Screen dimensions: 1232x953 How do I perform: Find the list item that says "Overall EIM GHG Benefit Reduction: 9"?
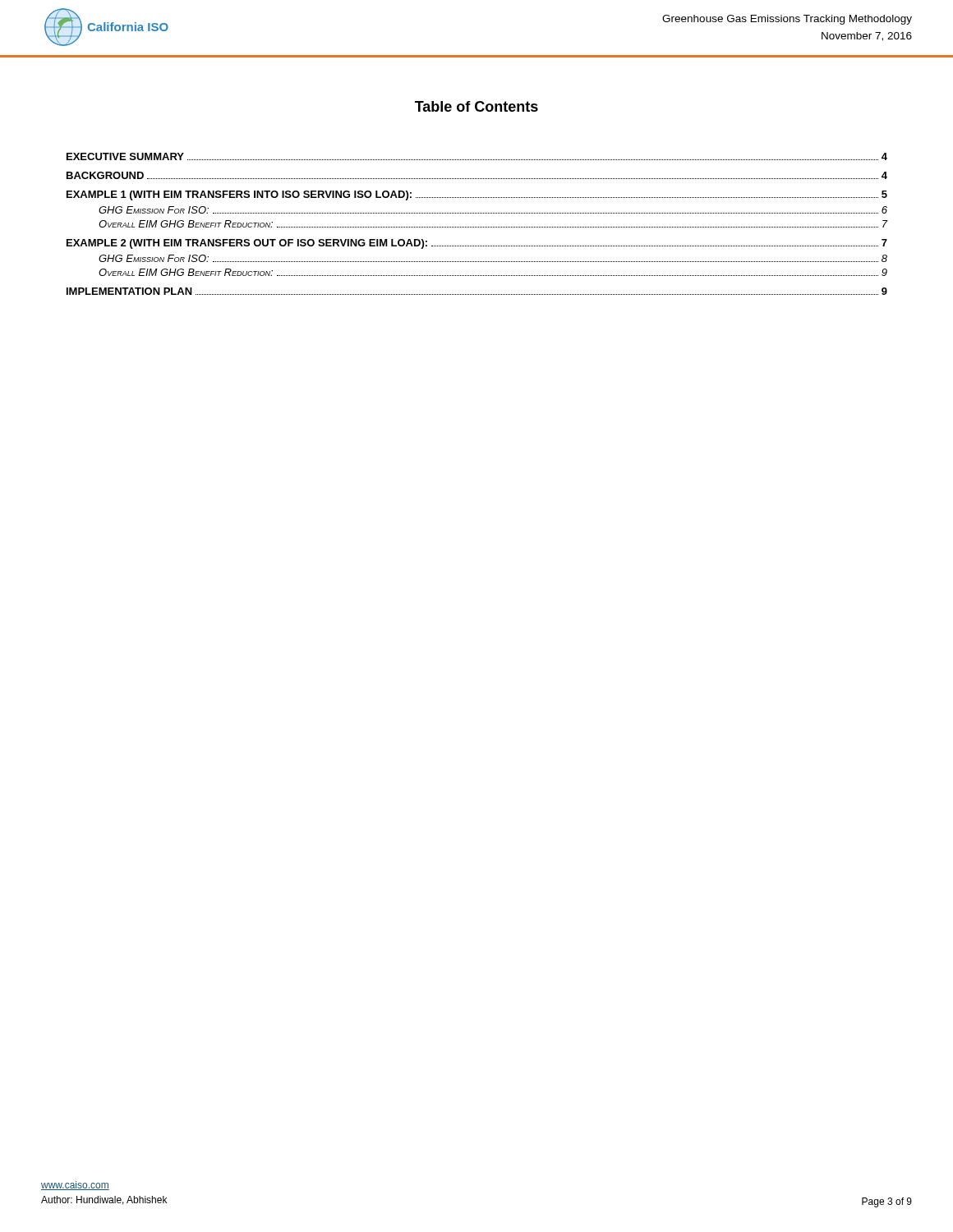[493, 272]
